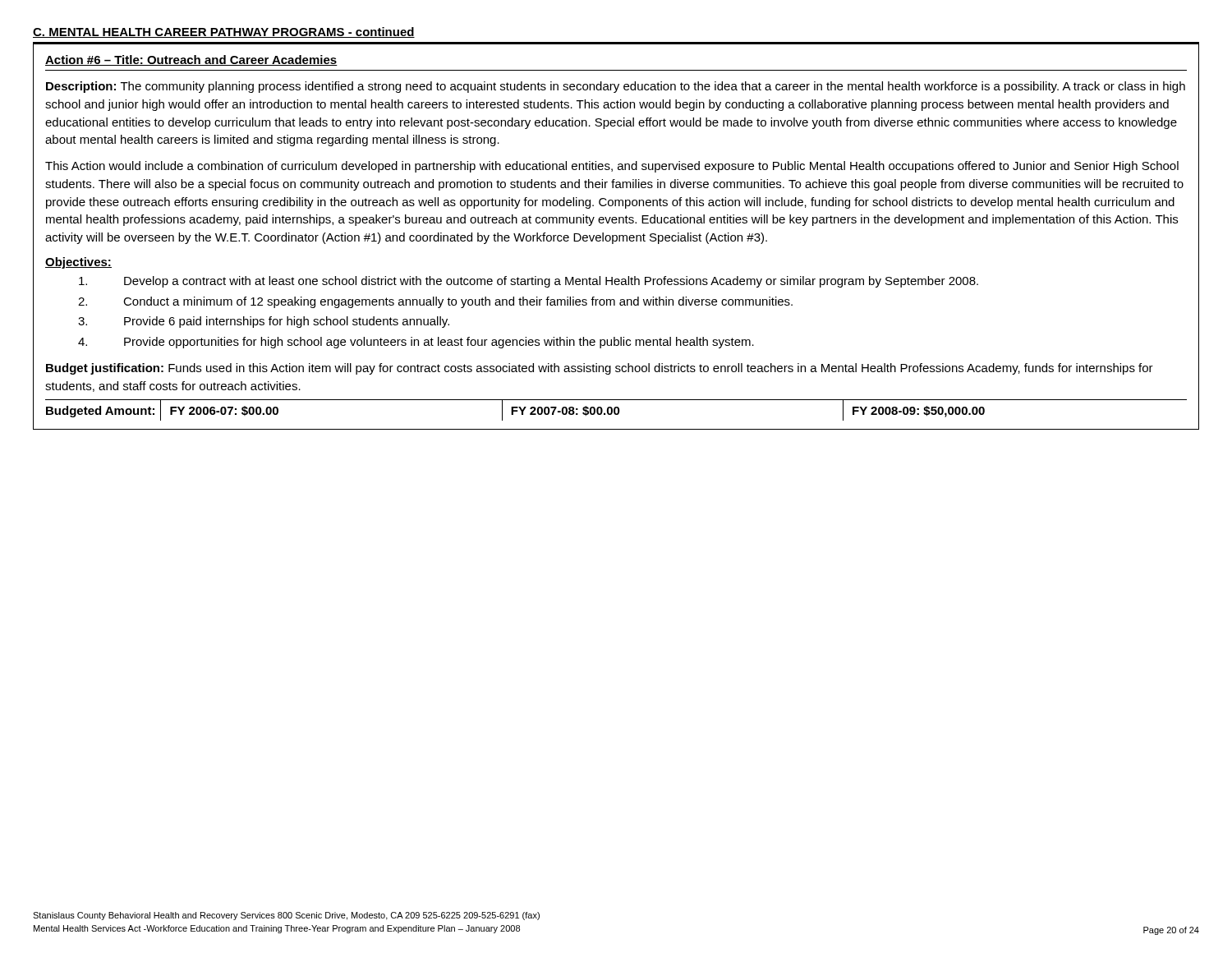Select the list item that reads "4. Provide opportunities for high school"

616,342
